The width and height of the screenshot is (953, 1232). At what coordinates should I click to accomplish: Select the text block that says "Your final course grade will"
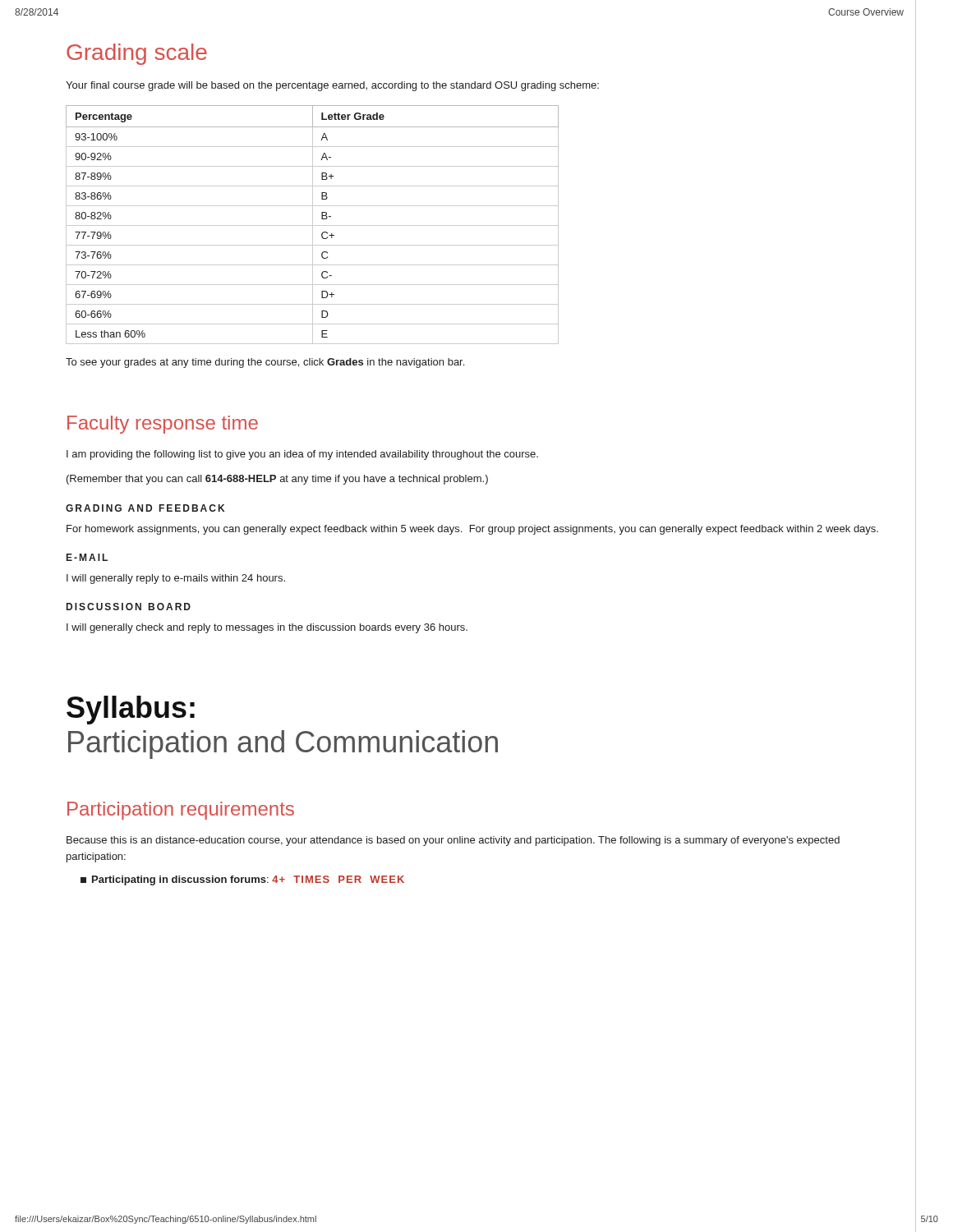click(333, 85)
